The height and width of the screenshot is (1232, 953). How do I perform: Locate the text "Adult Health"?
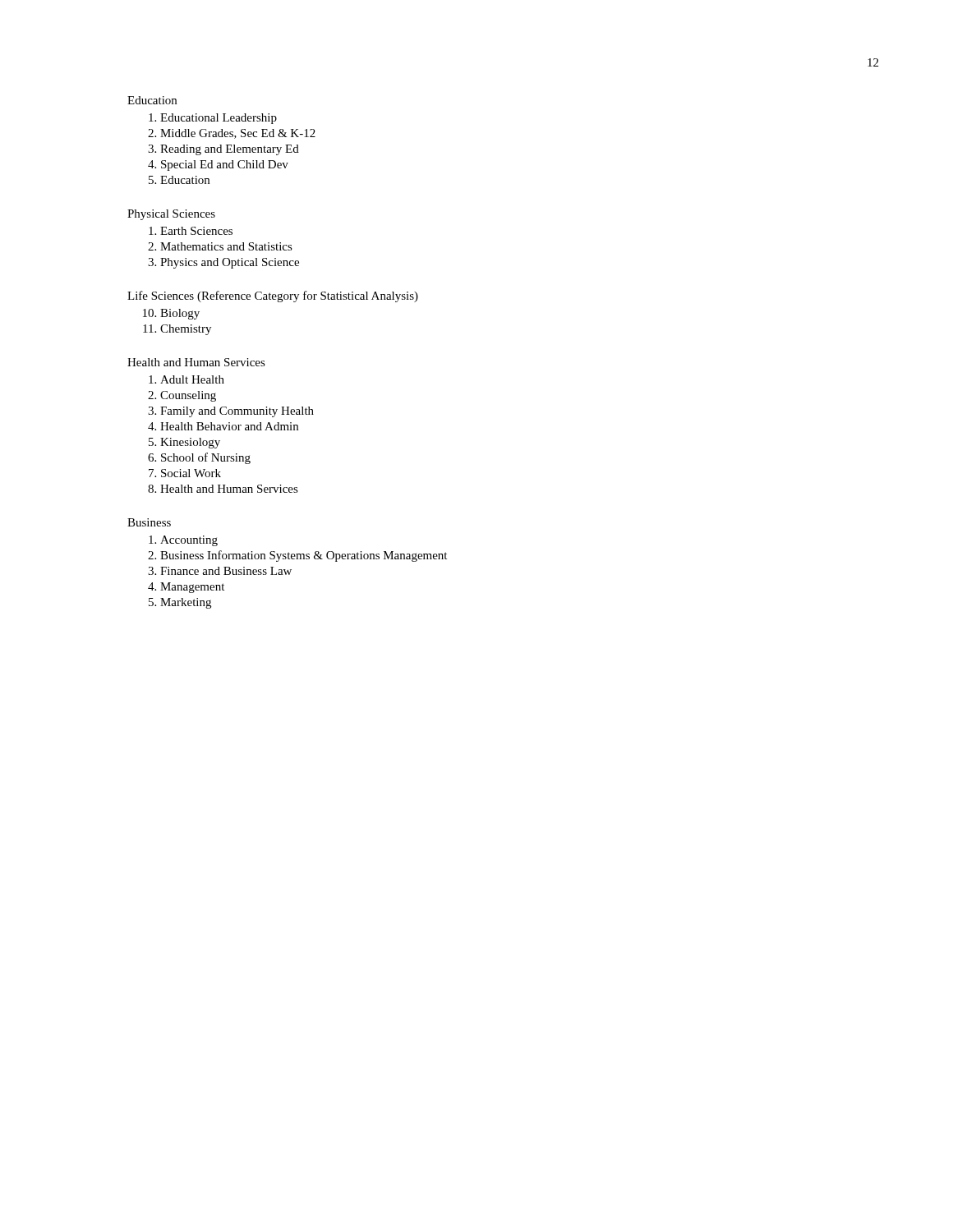tap(192, 379)
